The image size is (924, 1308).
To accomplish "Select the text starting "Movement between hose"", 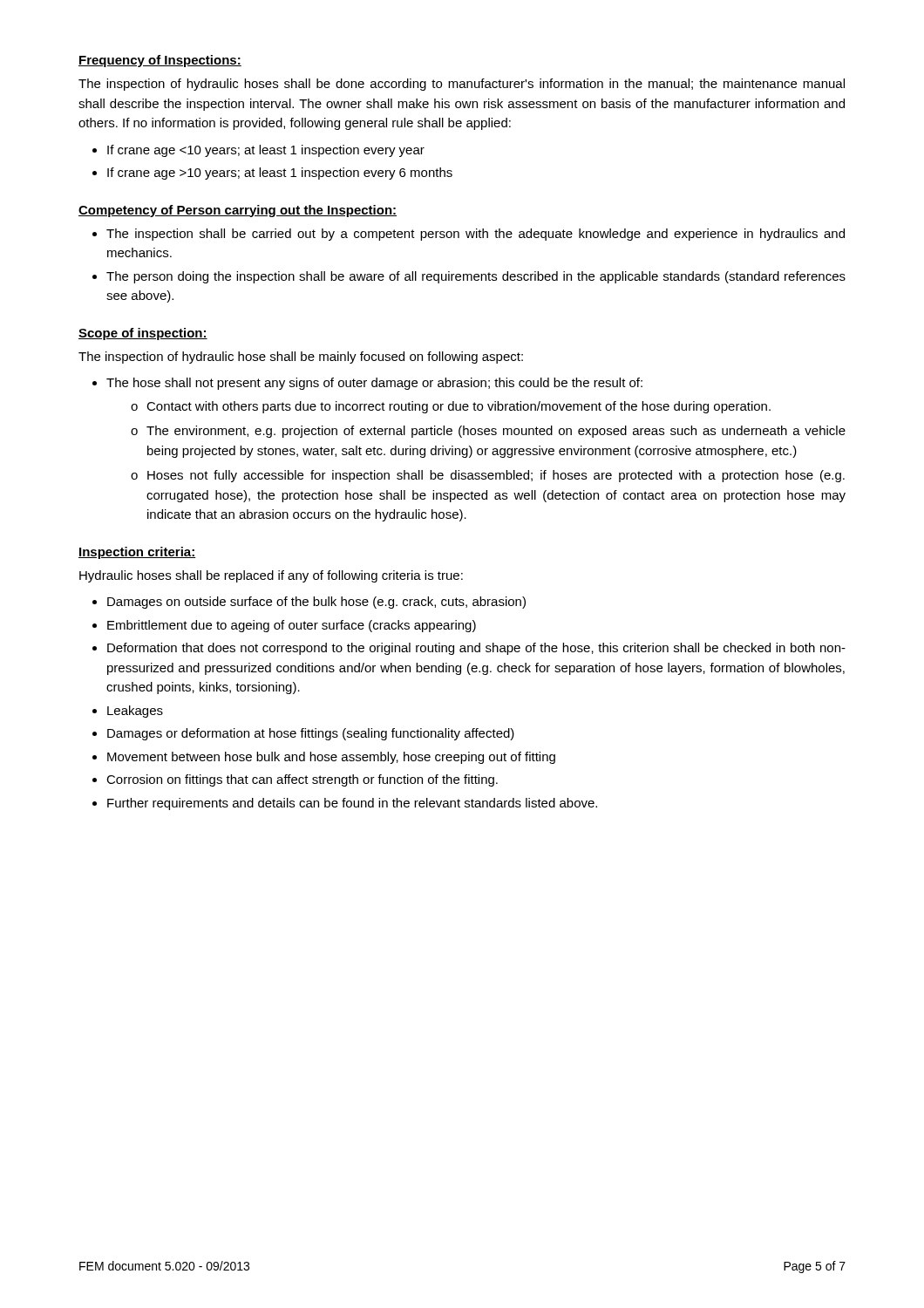I will pos(331,756).
